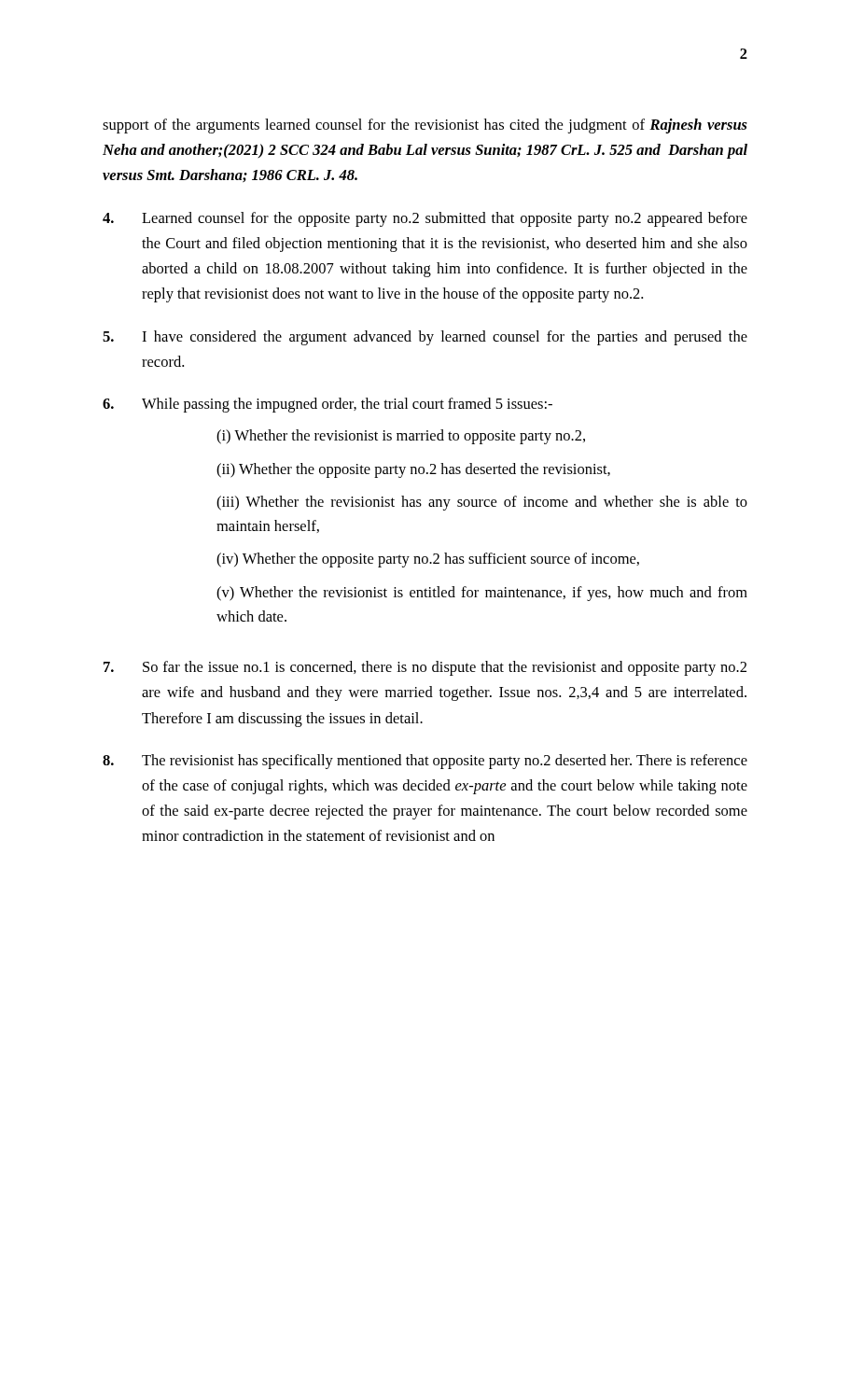This screenshot has height=1400, width=850.
Task: Select the list item containing "(iv) Whether the opposite party"
Action: click(428, 559)
